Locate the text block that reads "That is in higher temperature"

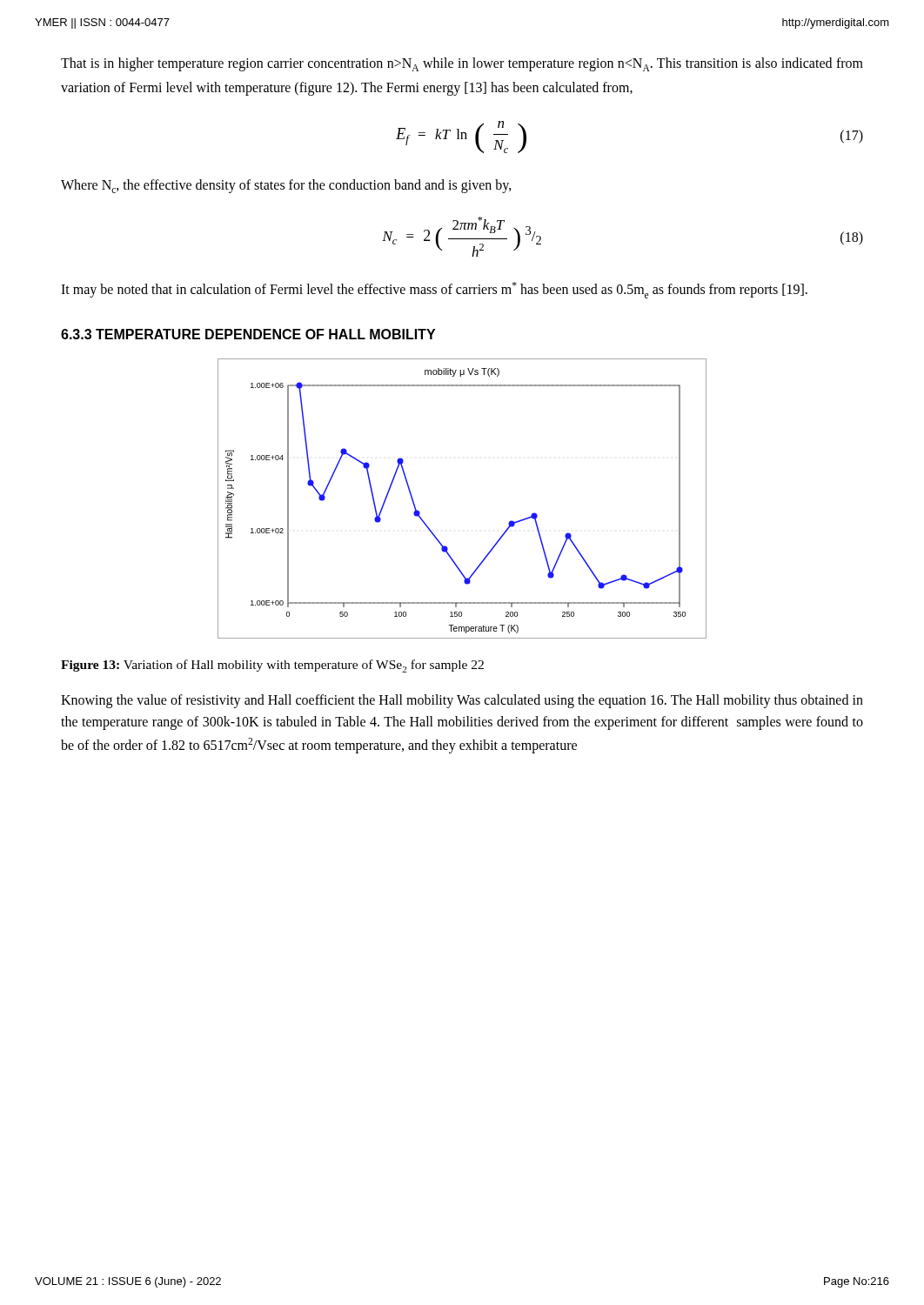tap(462, 75)
